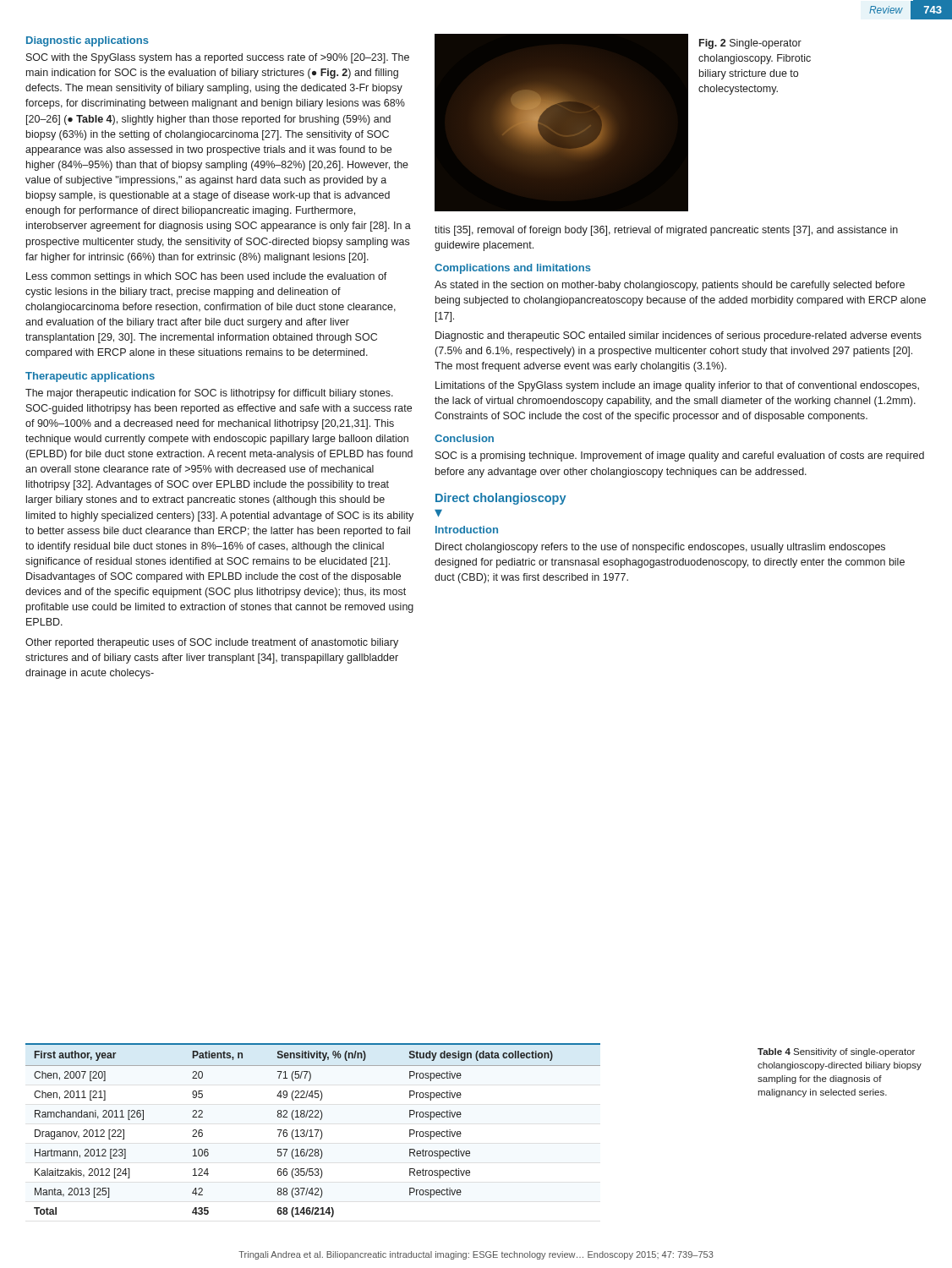
Task: Find the photo
Action: pyautogui.click(x=561, y=124)
